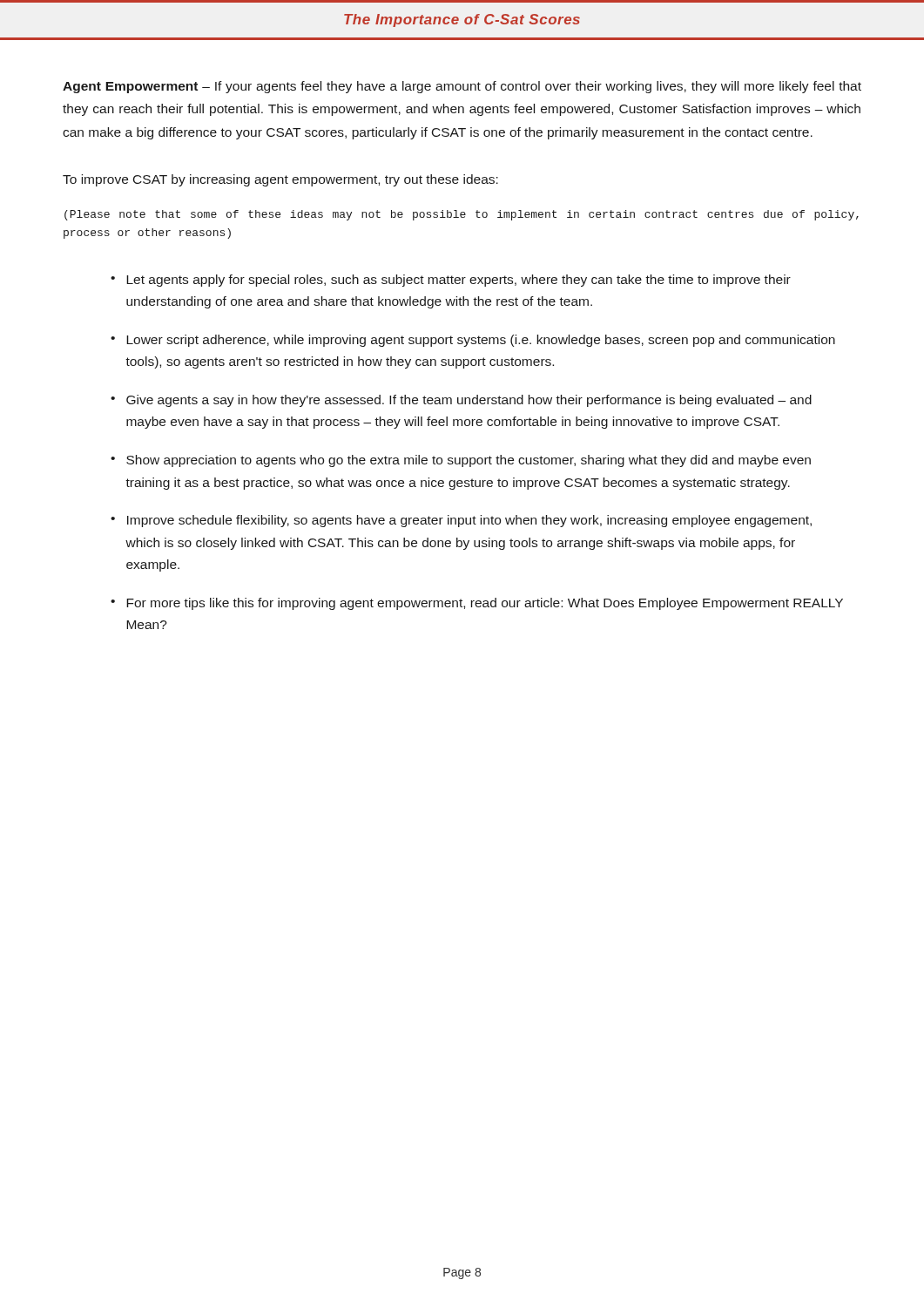Select the text starting "• Let agents apply for special"

(477, 290)
